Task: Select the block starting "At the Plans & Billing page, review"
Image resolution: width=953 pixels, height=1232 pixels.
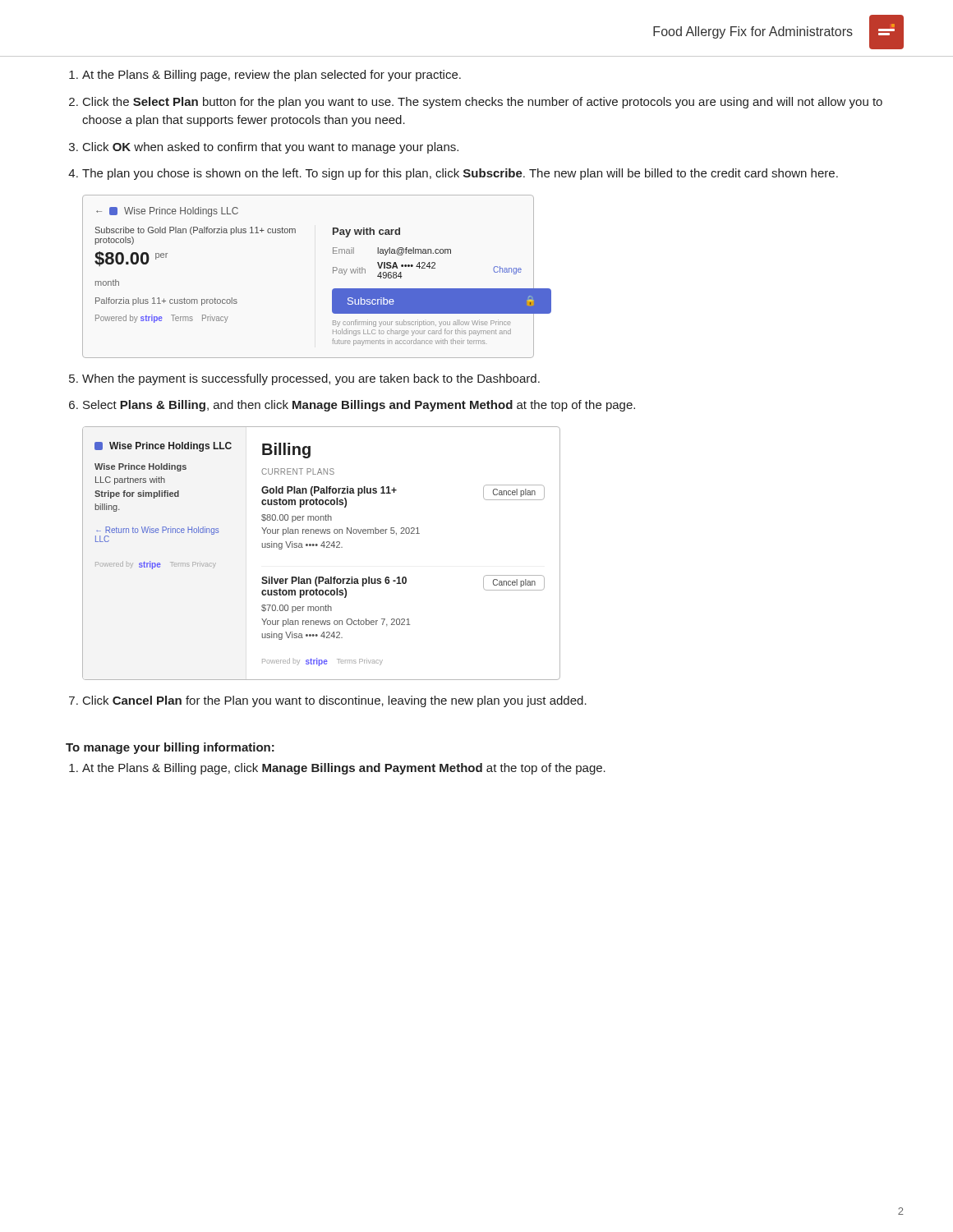Action: click(272, 74)
